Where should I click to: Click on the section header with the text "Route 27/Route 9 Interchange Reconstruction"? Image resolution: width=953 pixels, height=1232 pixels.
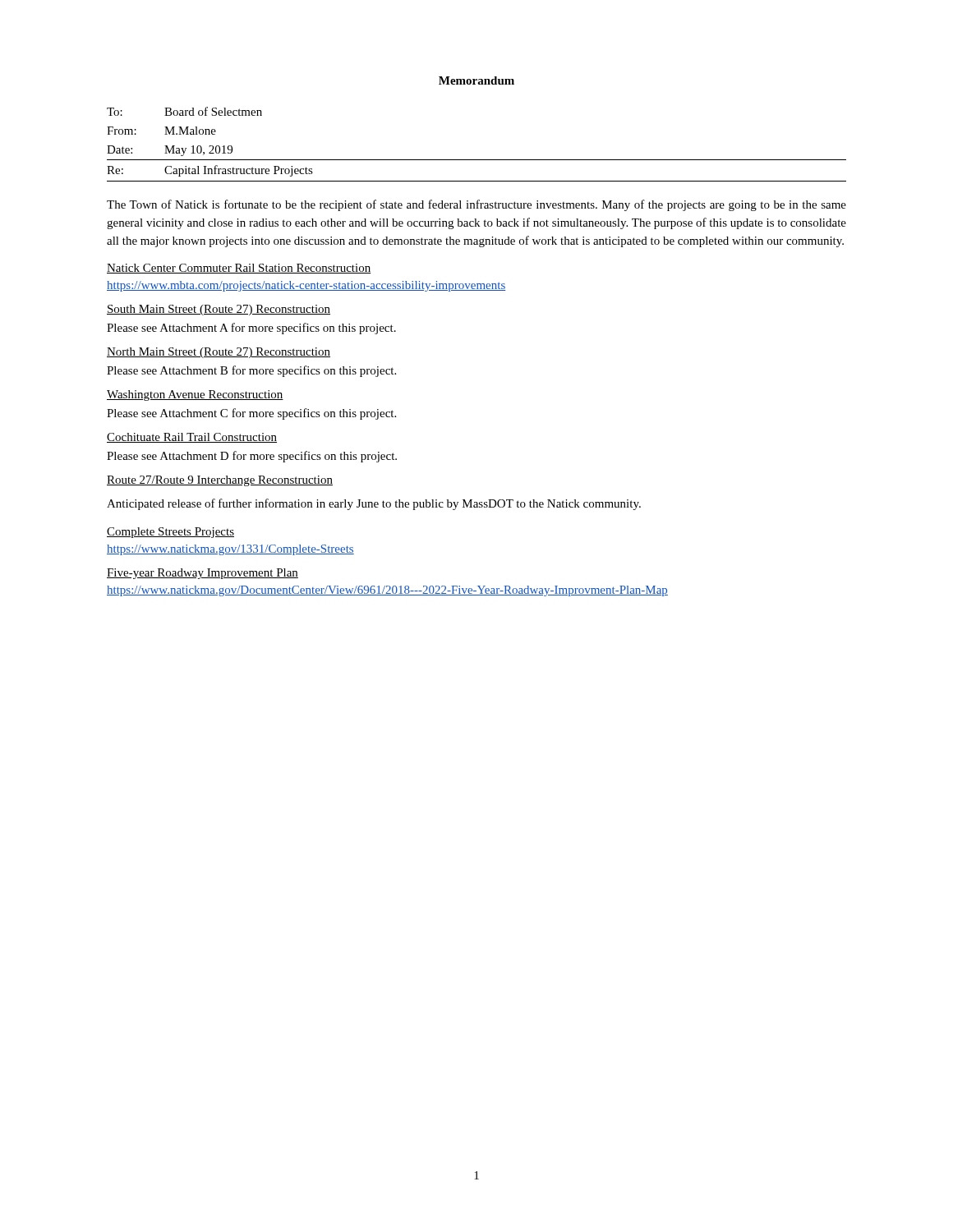point(220,480)
